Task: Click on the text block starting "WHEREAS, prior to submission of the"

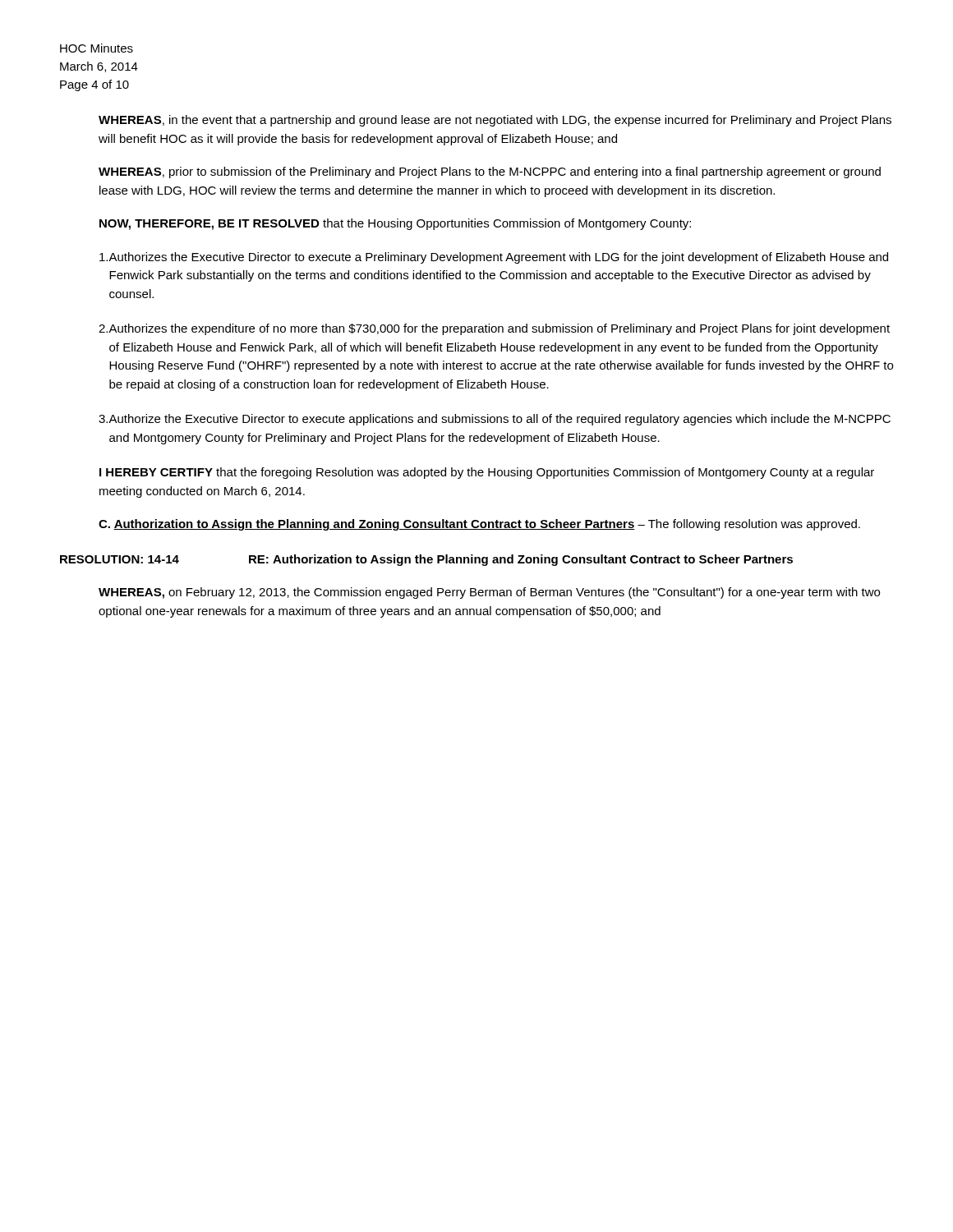Action: [x=490, y=181]
